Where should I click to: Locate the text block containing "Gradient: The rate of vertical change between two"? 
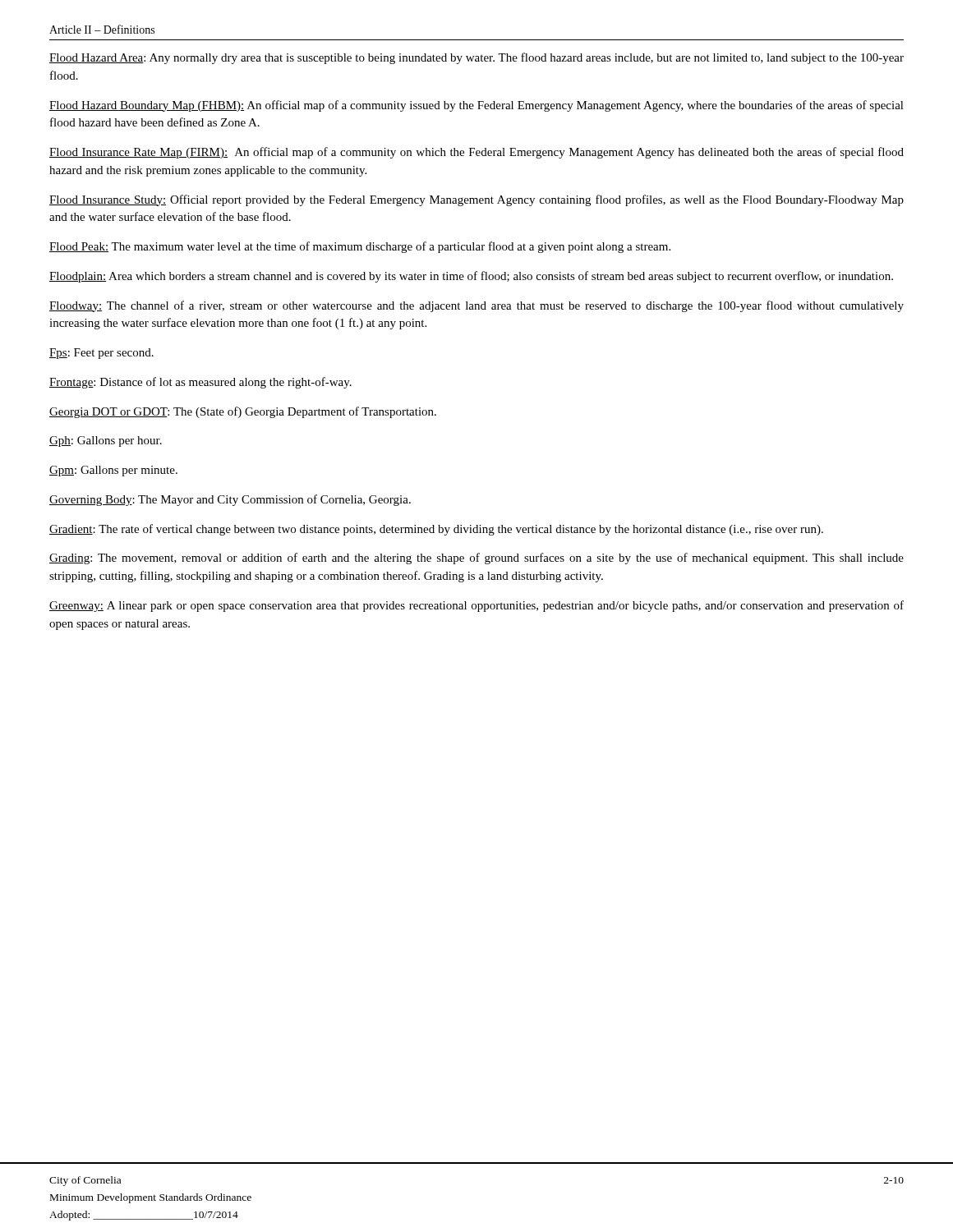click(437, 529)
